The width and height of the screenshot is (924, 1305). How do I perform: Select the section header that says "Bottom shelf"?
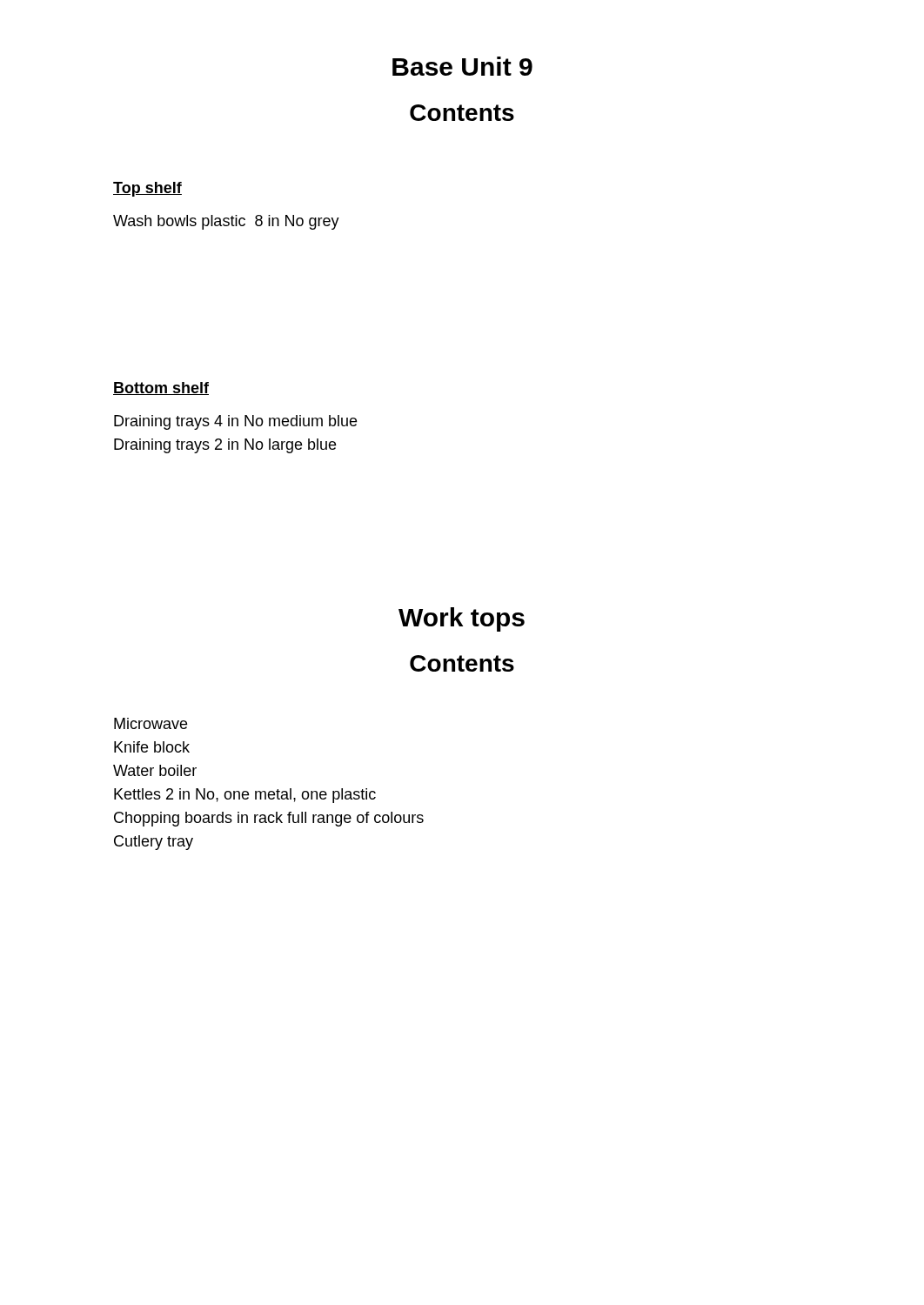coord(161,388)
